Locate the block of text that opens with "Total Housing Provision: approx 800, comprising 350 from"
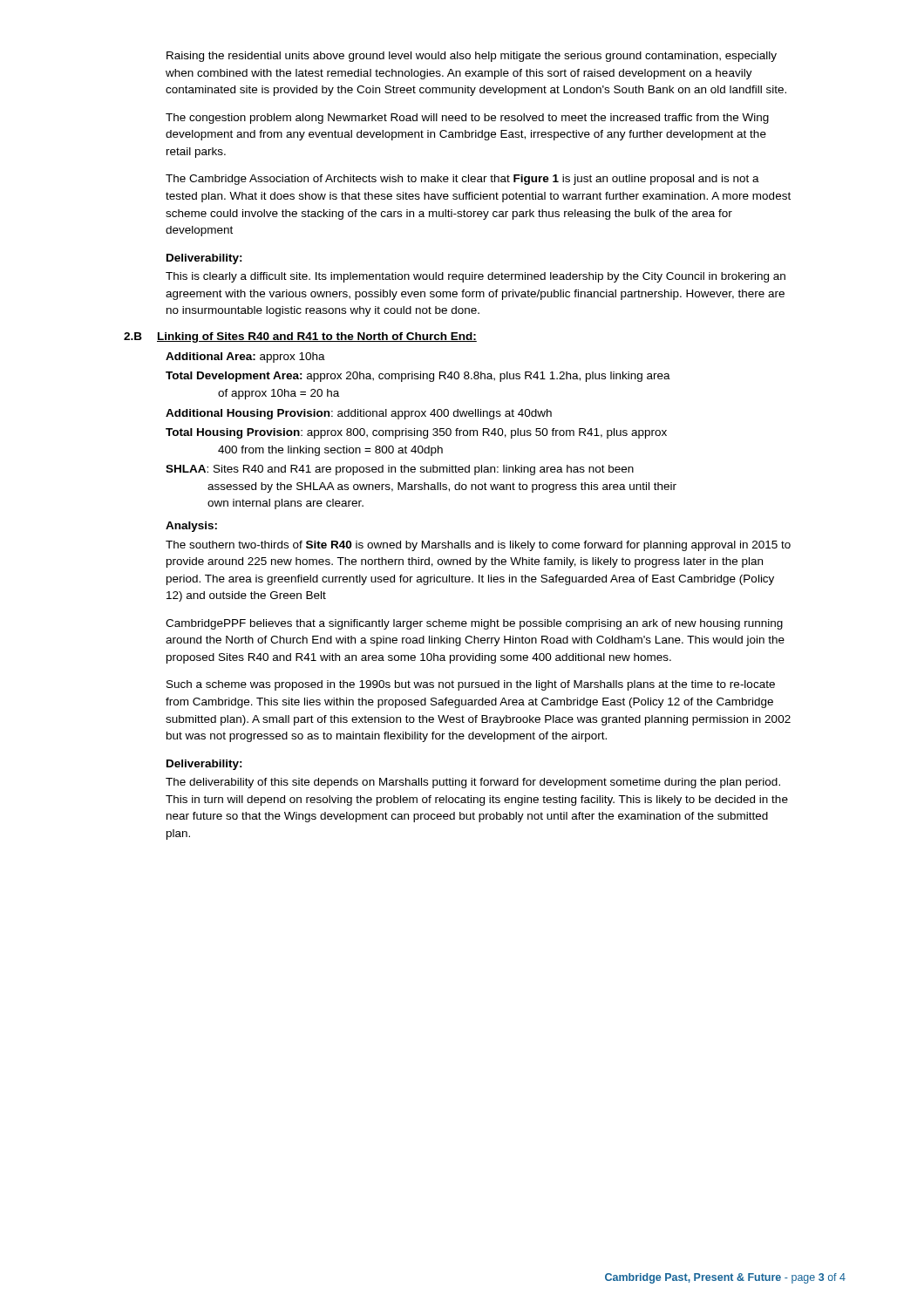 [479, 441]
